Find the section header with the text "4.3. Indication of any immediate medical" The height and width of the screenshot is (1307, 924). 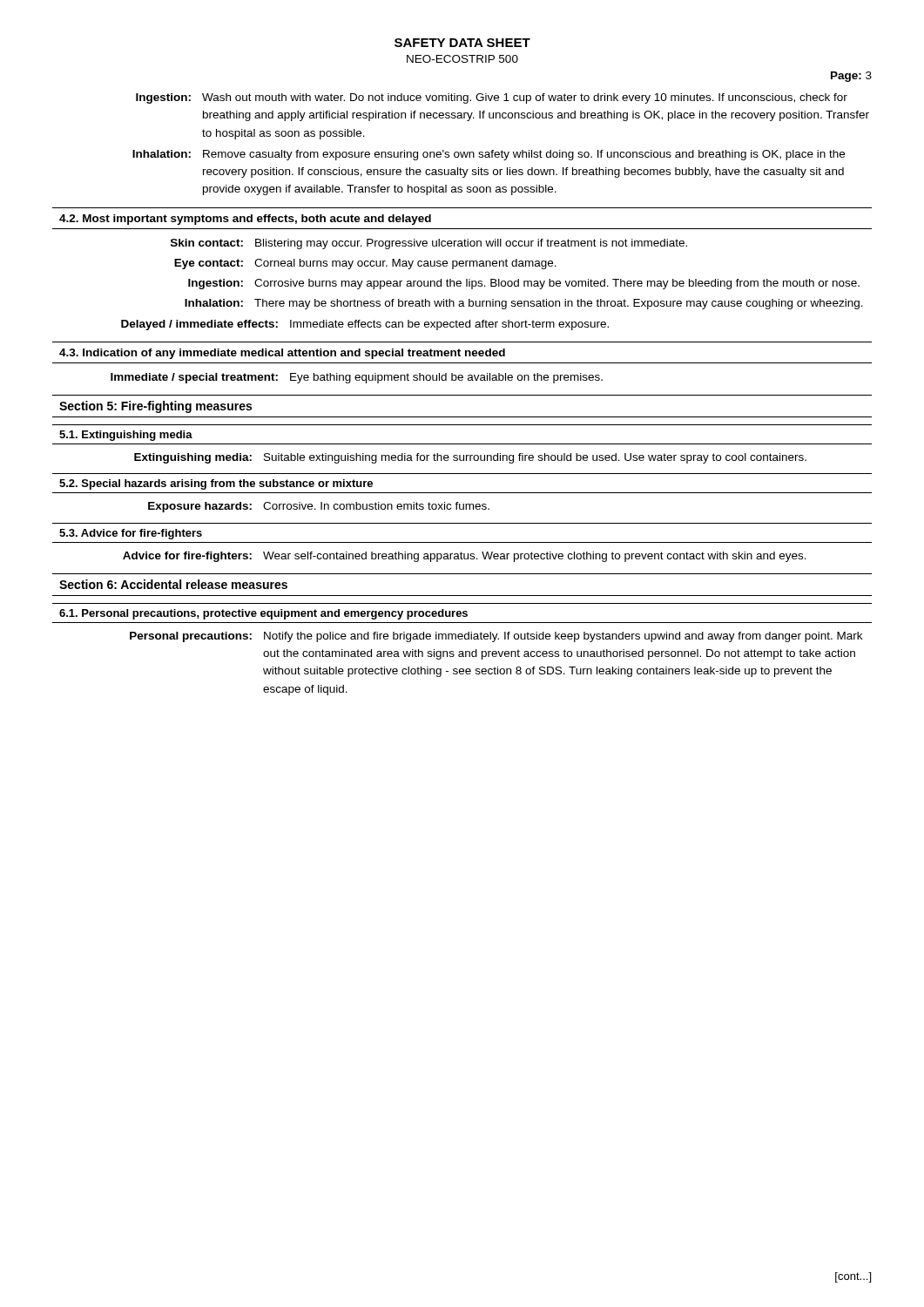point(282,352)
